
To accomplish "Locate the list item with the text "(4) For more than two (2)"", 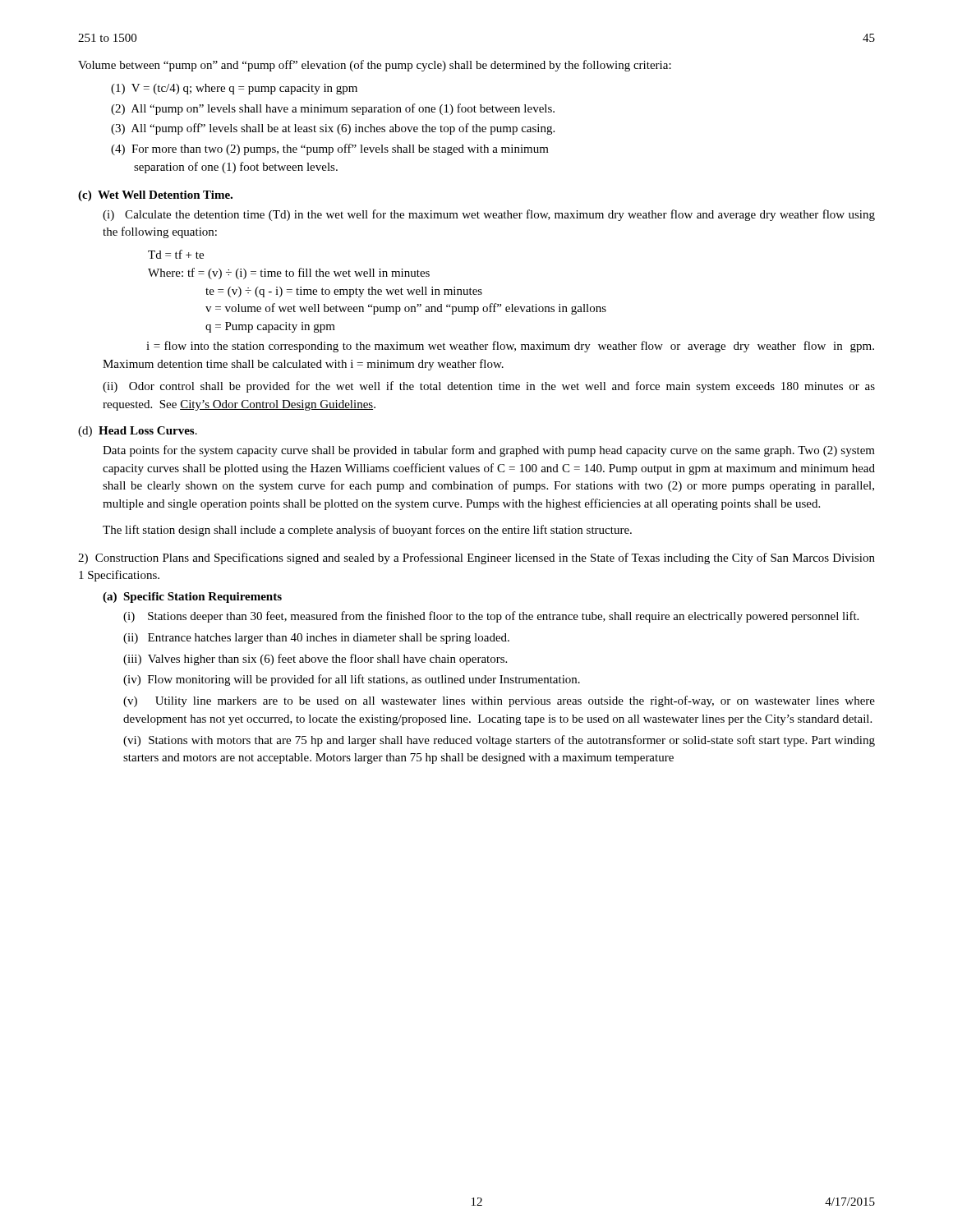I will click(330, 158).
